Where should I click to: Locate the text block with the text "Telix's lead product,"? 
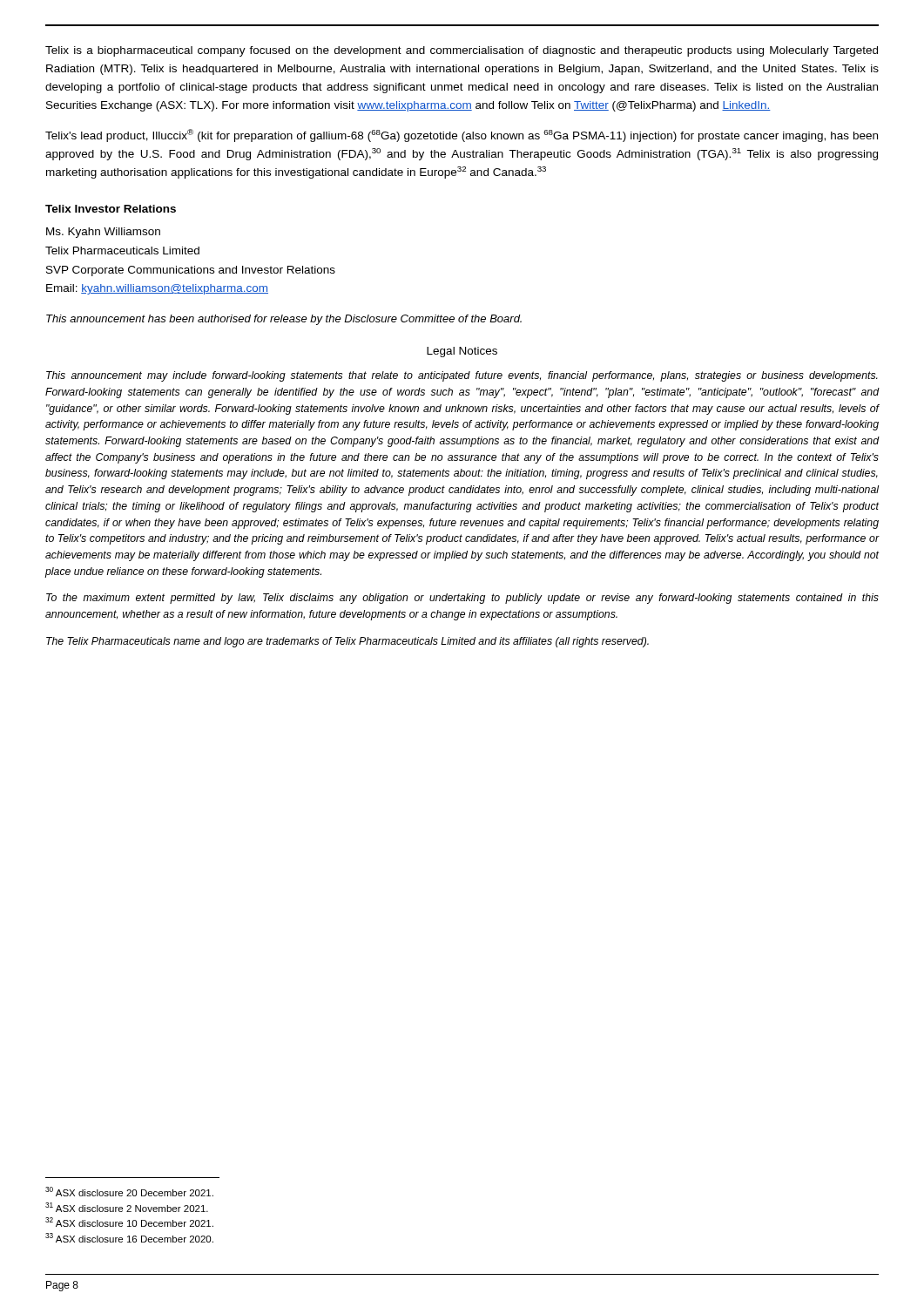pos(462,153)
